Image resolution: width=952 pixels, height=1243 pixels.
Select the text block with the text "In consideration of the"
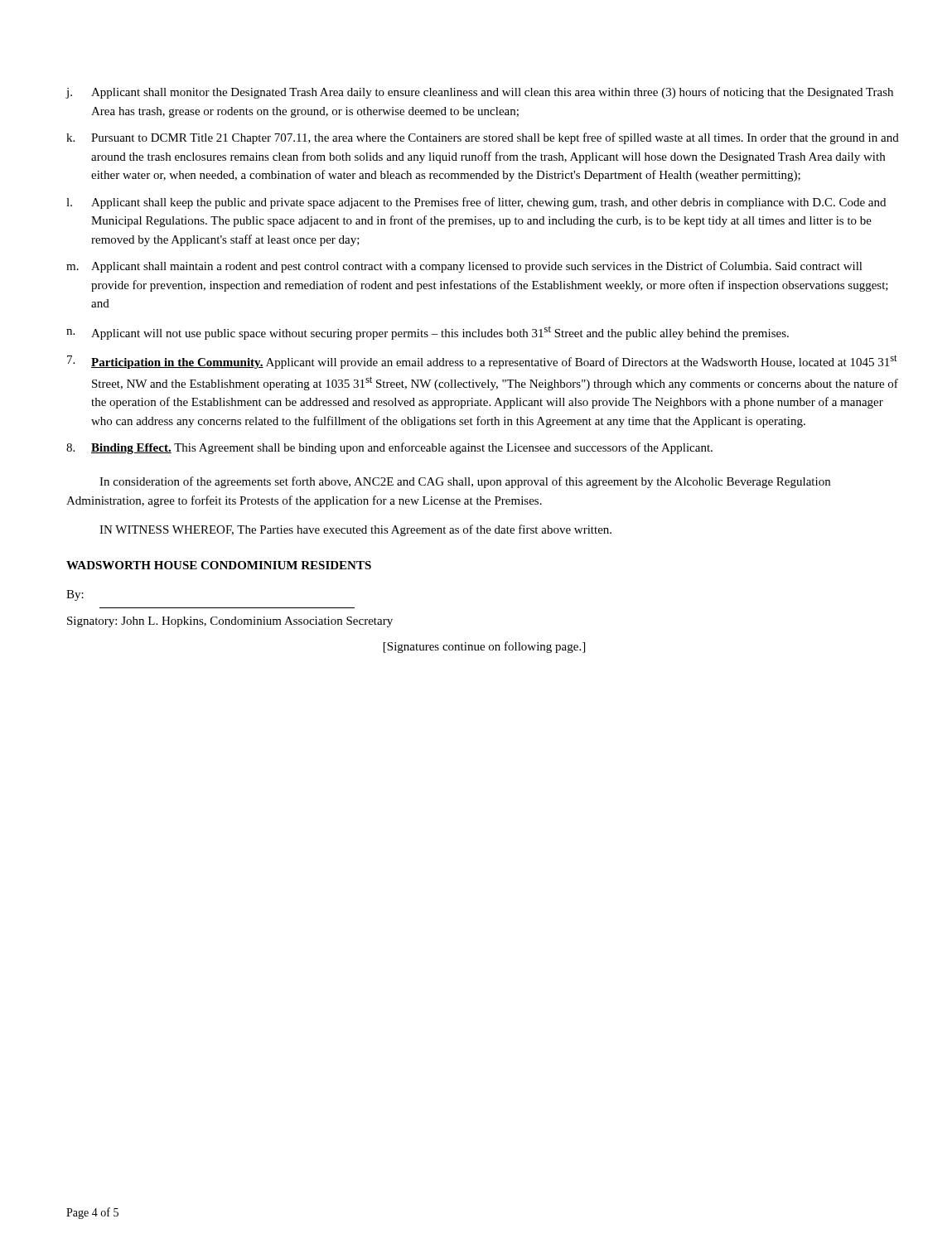click(449, 491)
